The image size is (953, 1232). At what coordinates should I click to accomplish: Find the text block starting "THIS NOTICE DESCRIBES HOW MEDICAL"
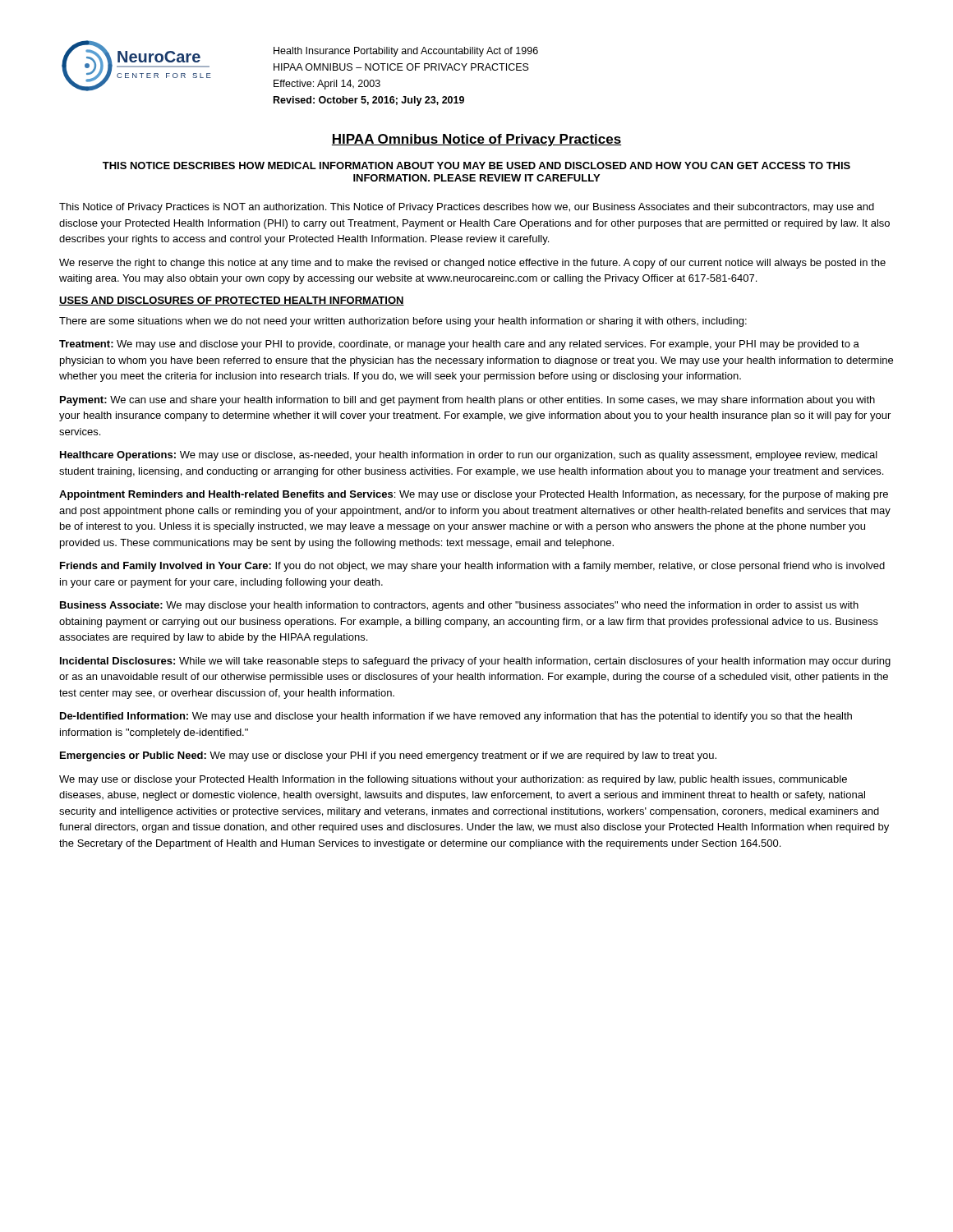click(476, 172)
